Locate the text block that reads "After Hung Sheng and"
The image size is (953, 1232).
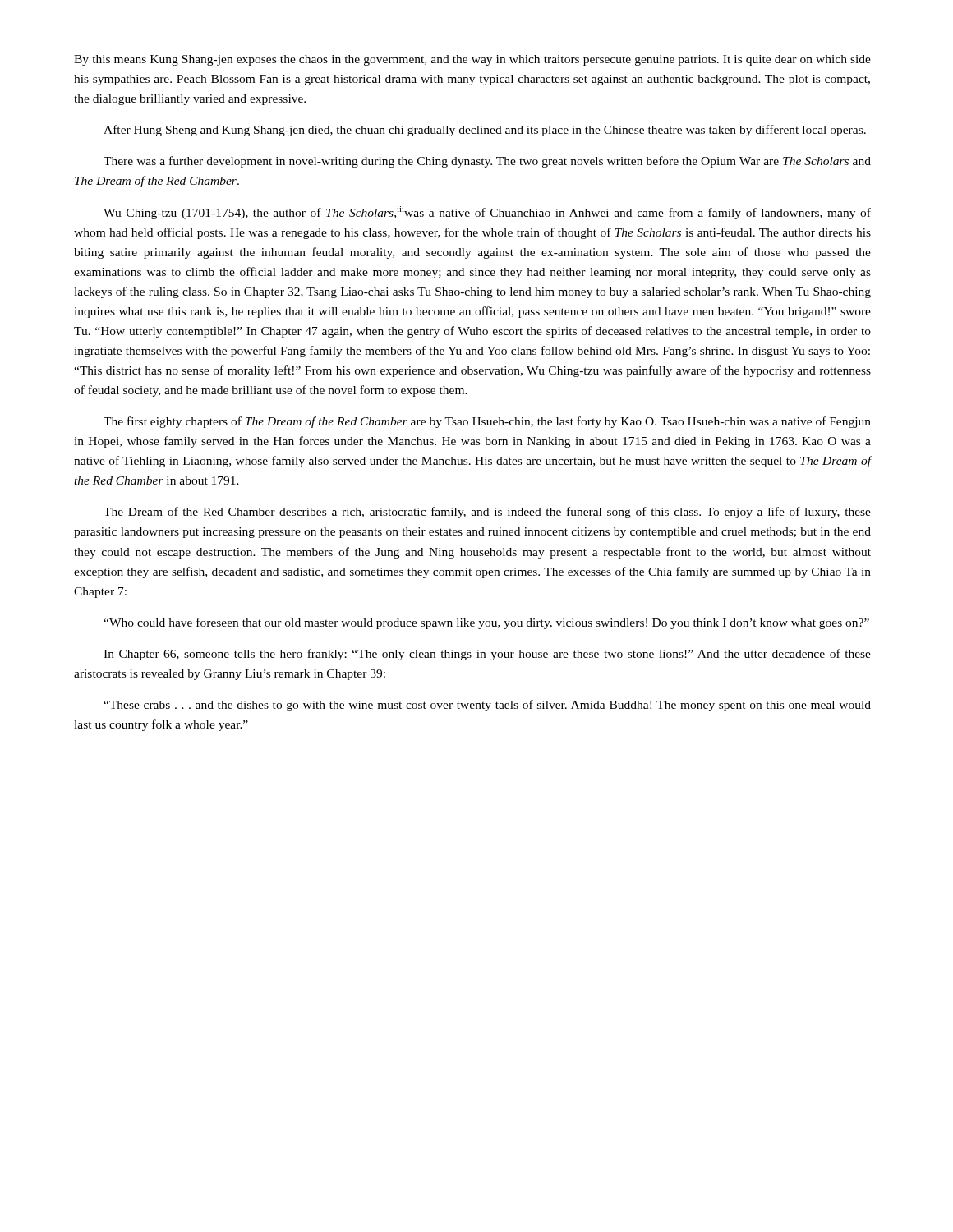coord(485,129)
